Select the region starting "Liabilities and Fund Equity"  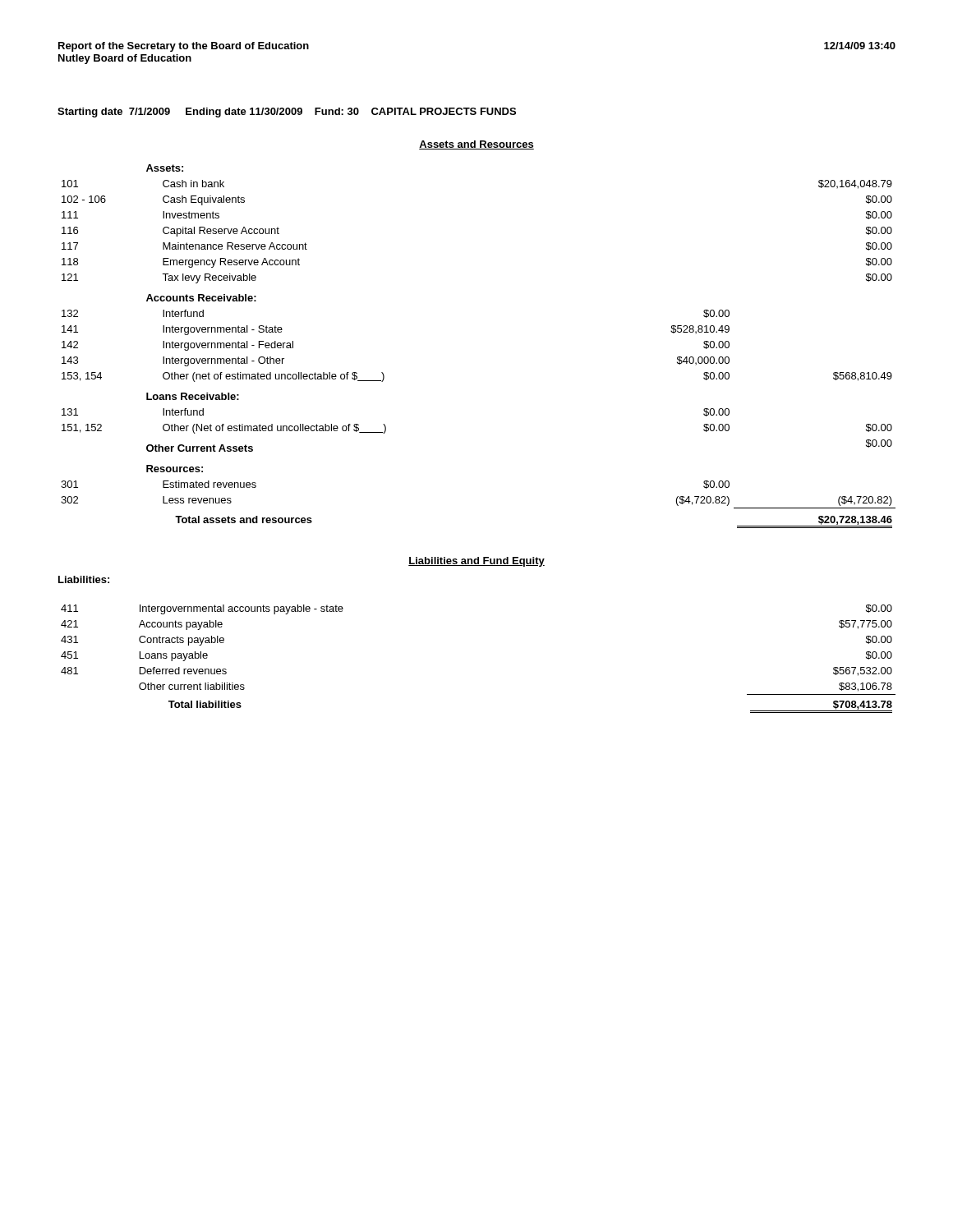click(x=476, y=561)
